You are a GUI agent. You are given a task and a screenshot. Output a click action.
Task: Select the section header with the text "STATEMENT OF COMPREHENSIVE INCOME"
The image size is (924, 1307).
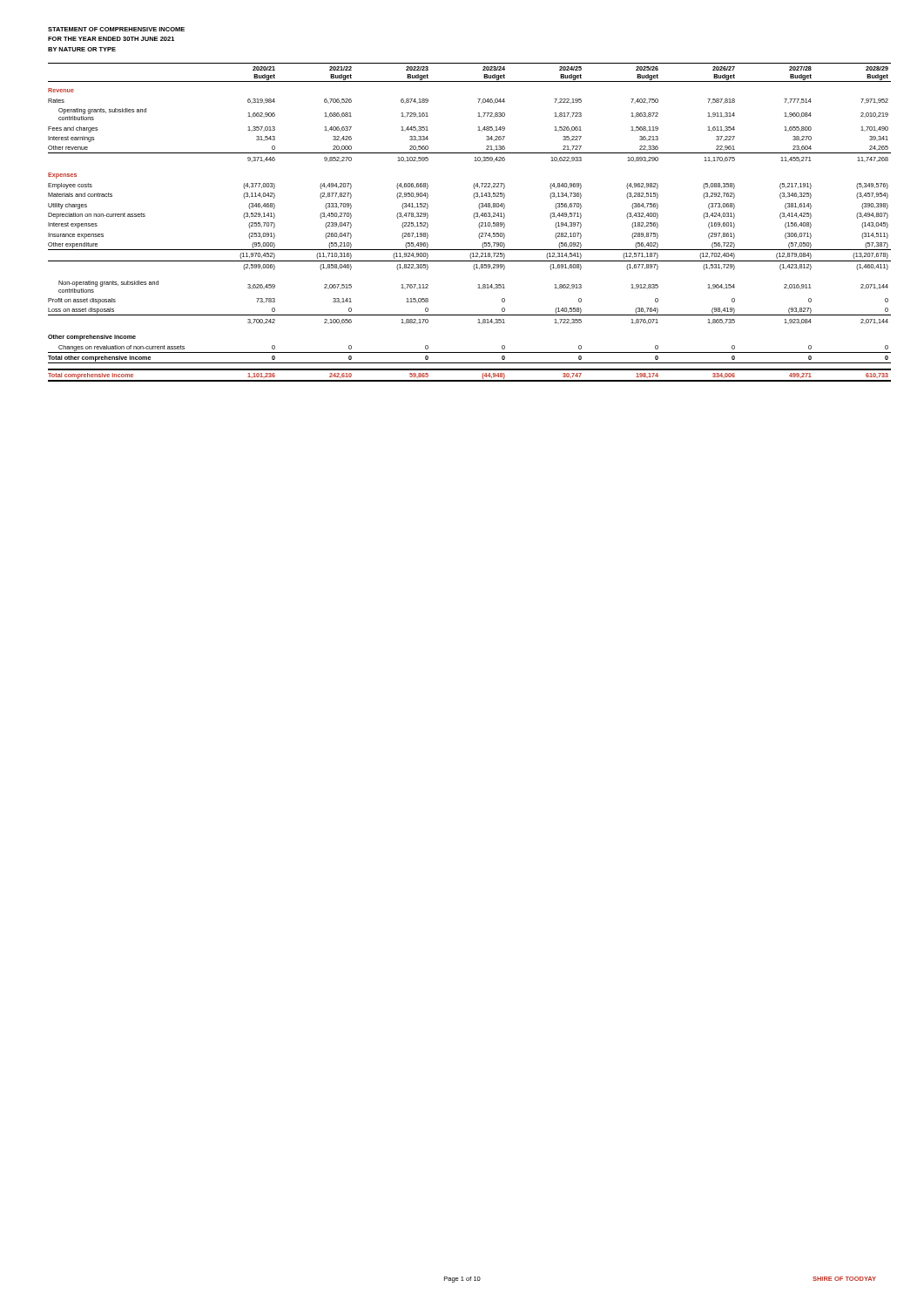click(x=116, y=39)
